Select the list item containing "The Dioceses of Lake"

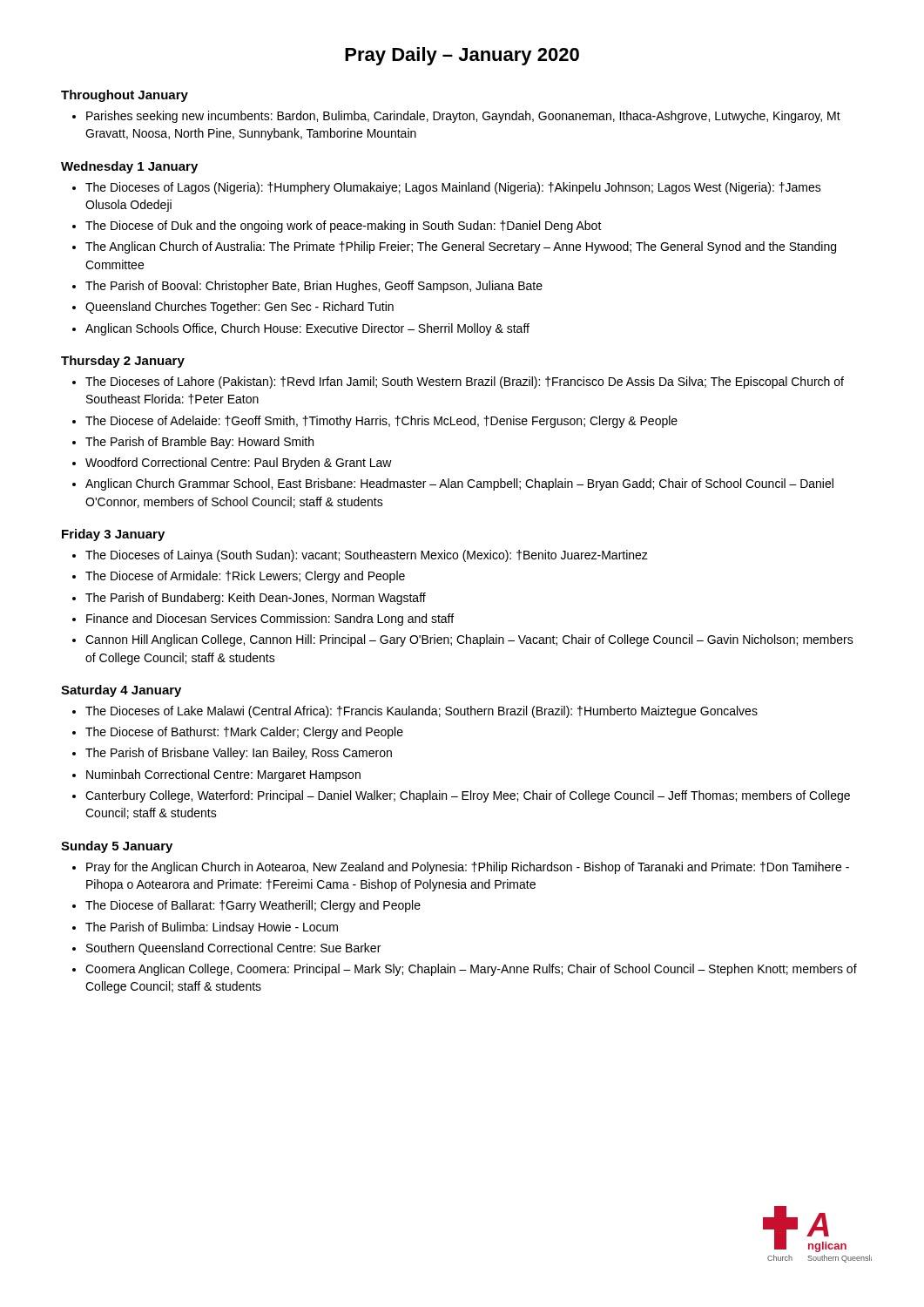[474, 711]
